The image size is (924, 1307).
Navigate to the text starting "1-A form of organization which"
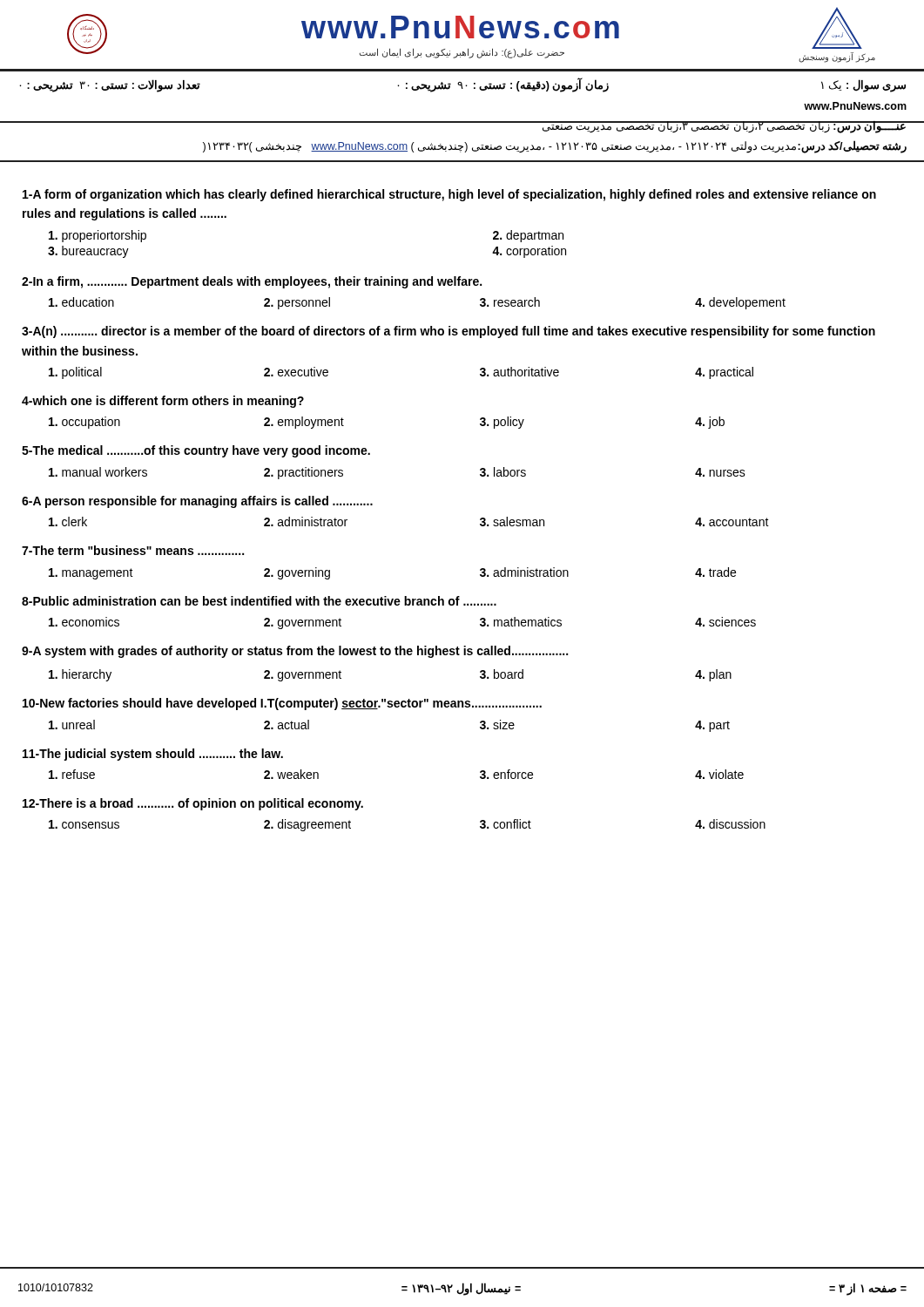click(449, 195)
